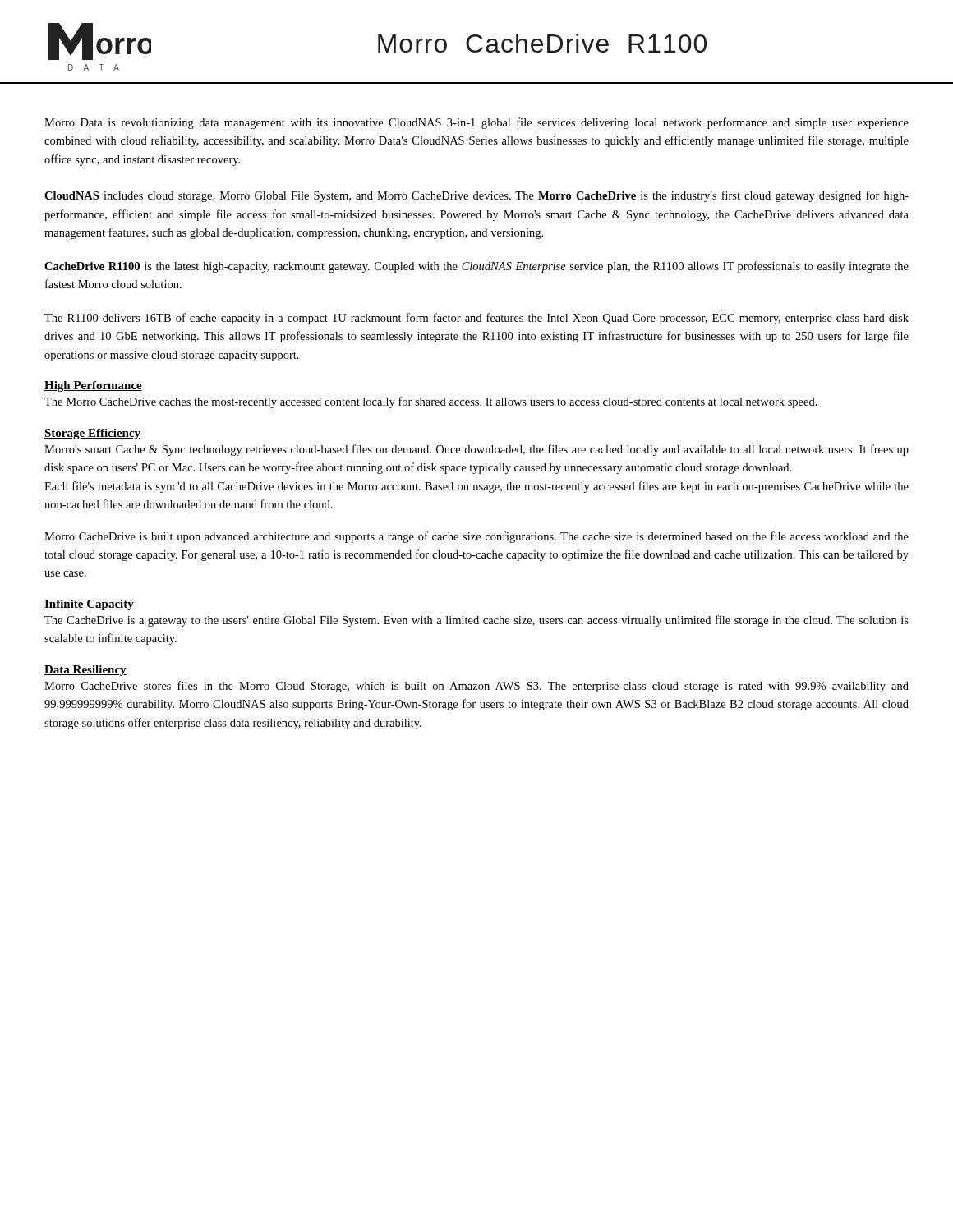Locate the section header that reads "Data Resiliency"
This screenshot has width=953, height=1232.
click(85, 669)
